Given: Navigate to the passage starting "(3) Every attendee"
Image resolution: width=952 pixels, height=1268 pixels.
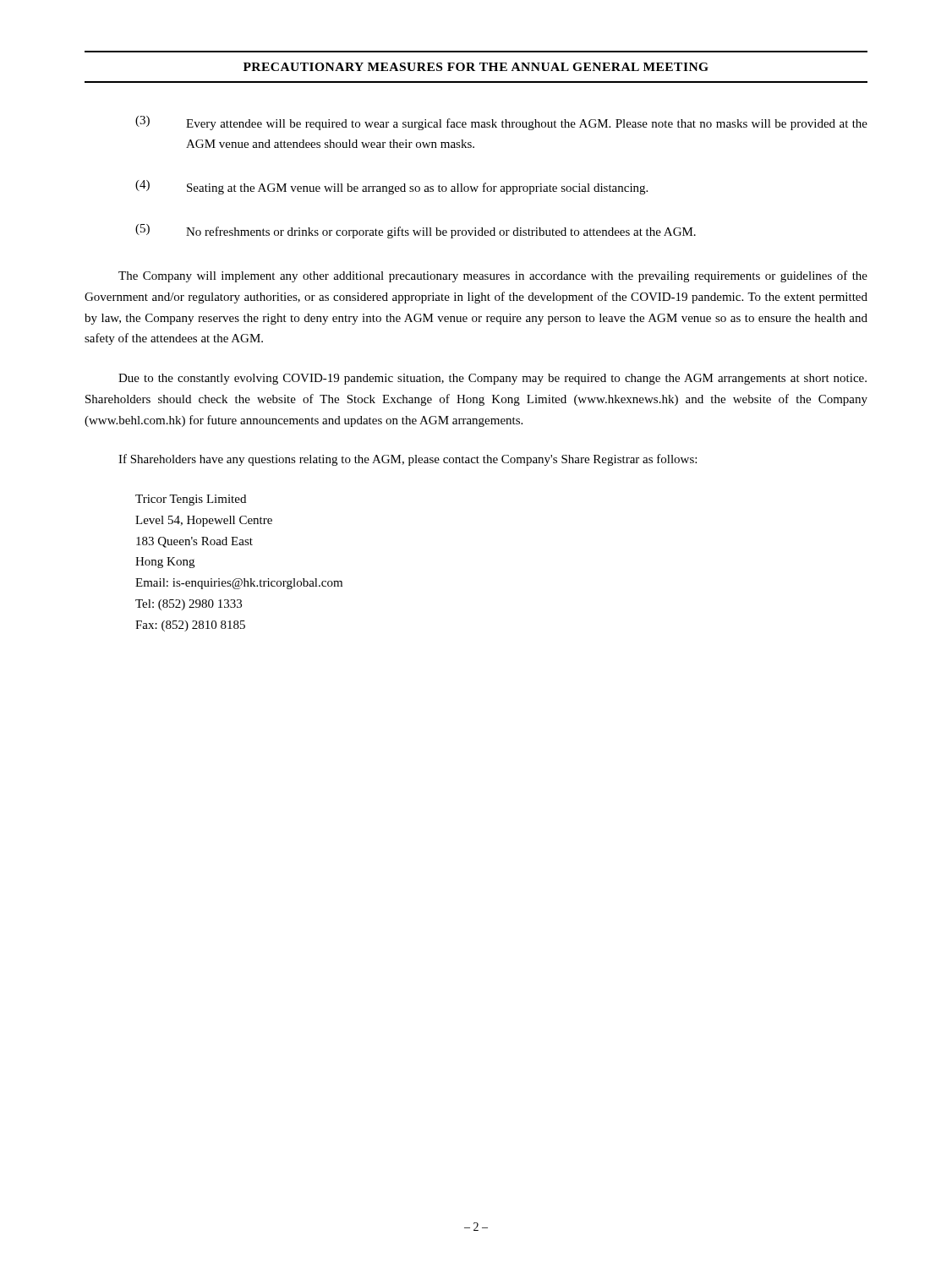Looking at the screenshot, I should [501, 134].
